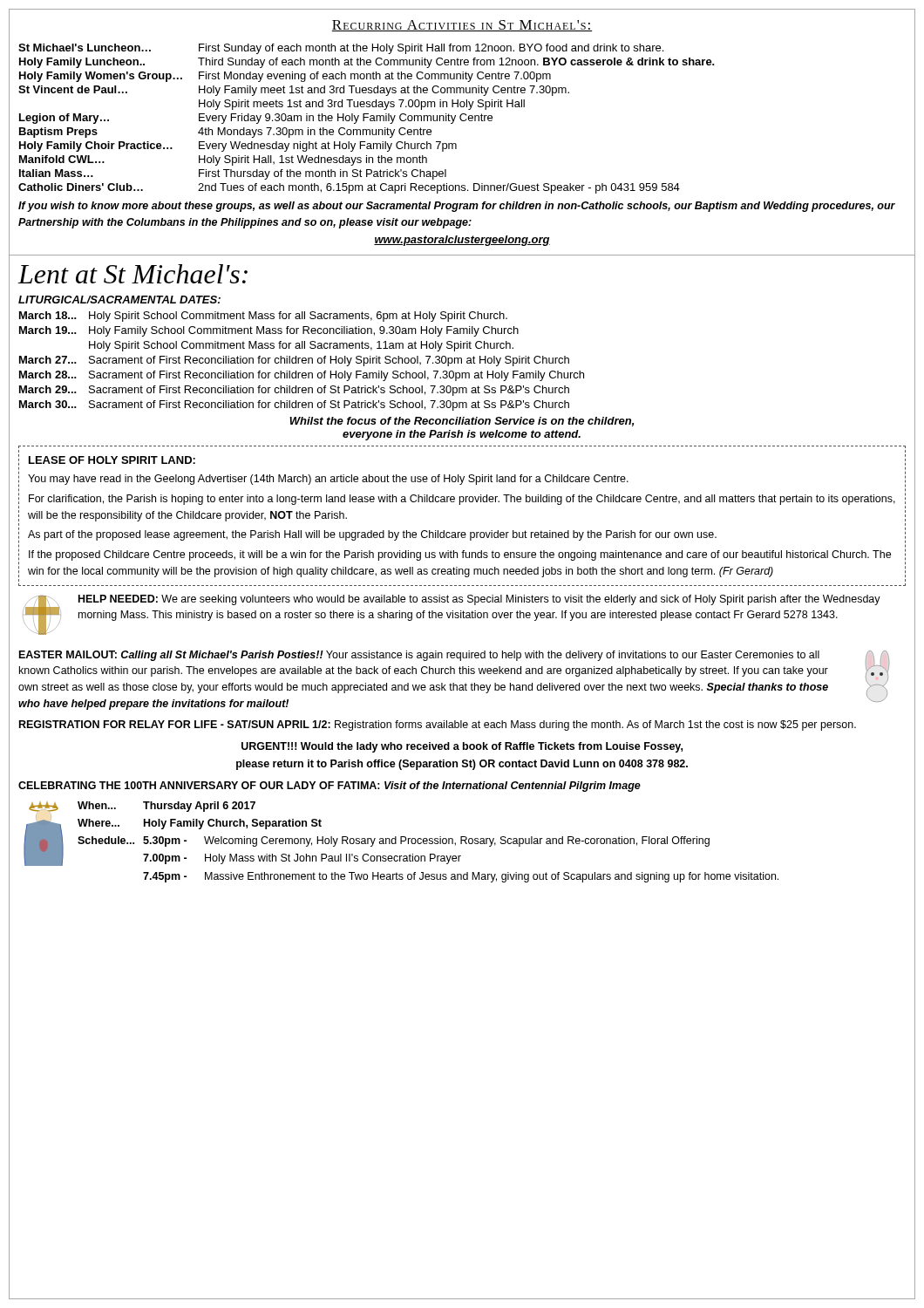Screen dimensions: 1308x924
Task: Navigate to the element starting "REGISTRATION FOR RELAY FOR LIFE"
Action: coord(437,724)
